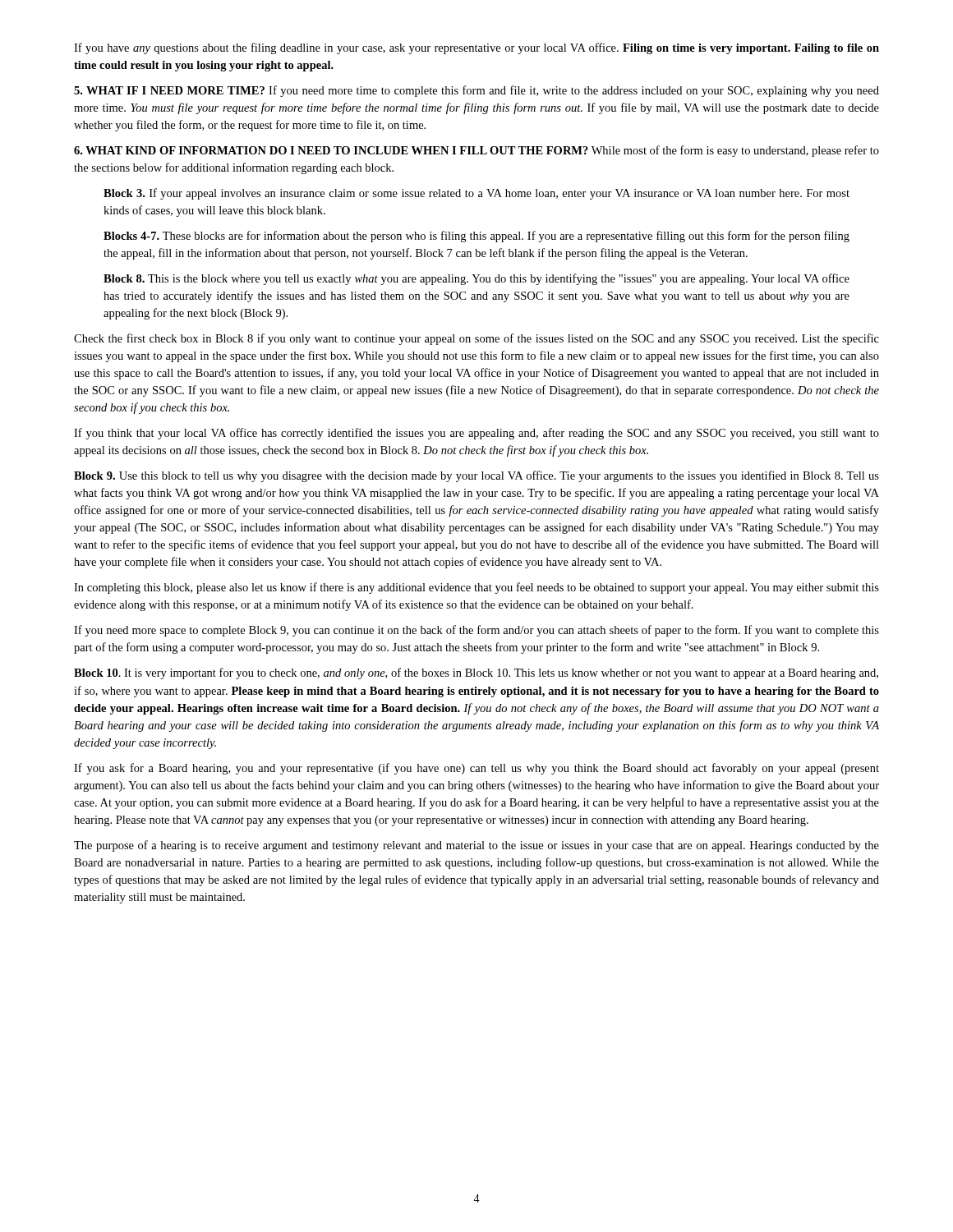Image resolution: width=953 pixels, height=1232 pixels.
Task: Find the text starting "If you need more space to"
Action: point(476,639)
